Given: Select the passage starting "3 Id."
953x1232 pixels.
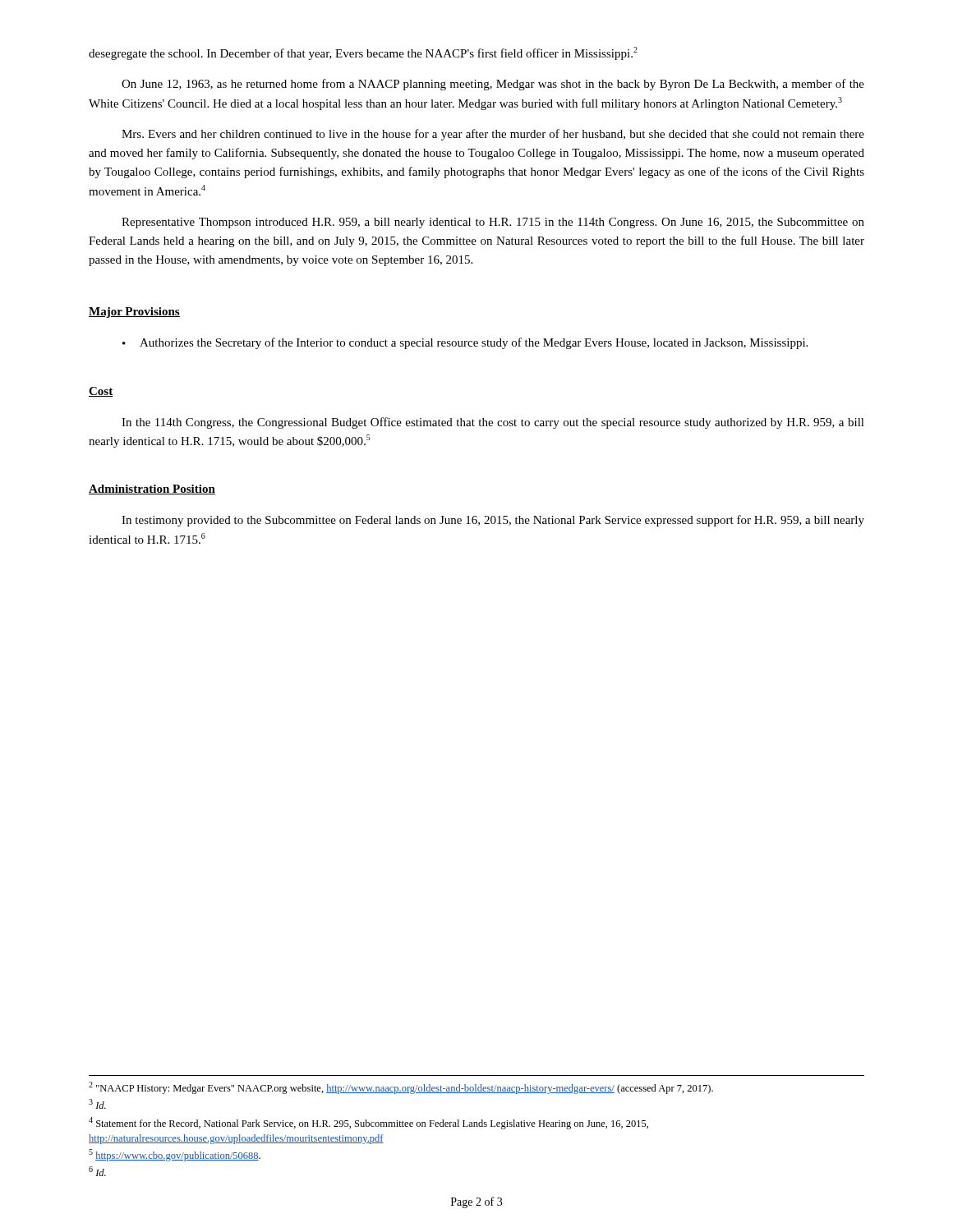Looking at the screenshot, I should click(x=98, y=1105).
